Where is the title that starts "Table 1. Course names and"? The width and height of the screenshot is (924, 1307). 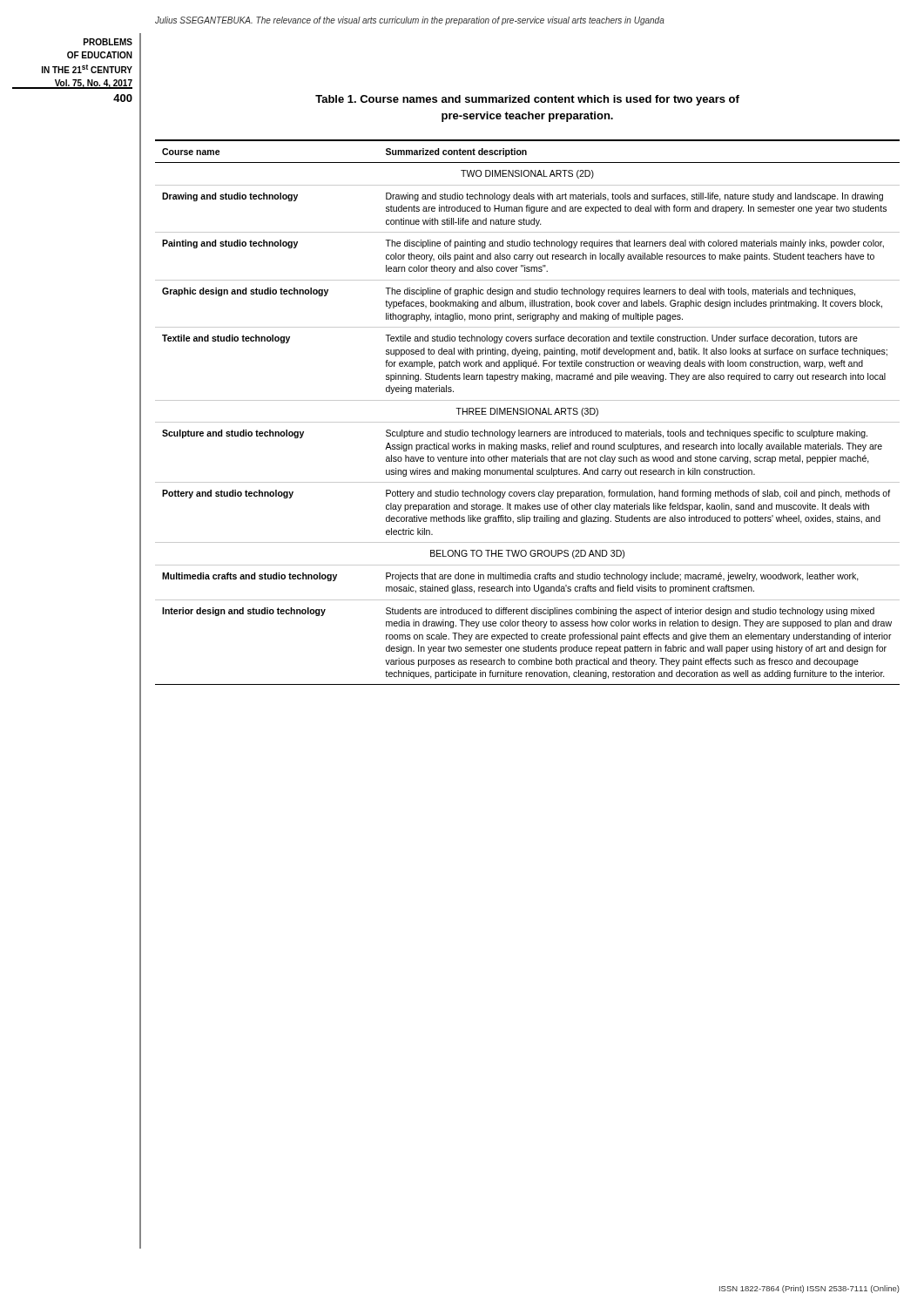pos(527,107)
